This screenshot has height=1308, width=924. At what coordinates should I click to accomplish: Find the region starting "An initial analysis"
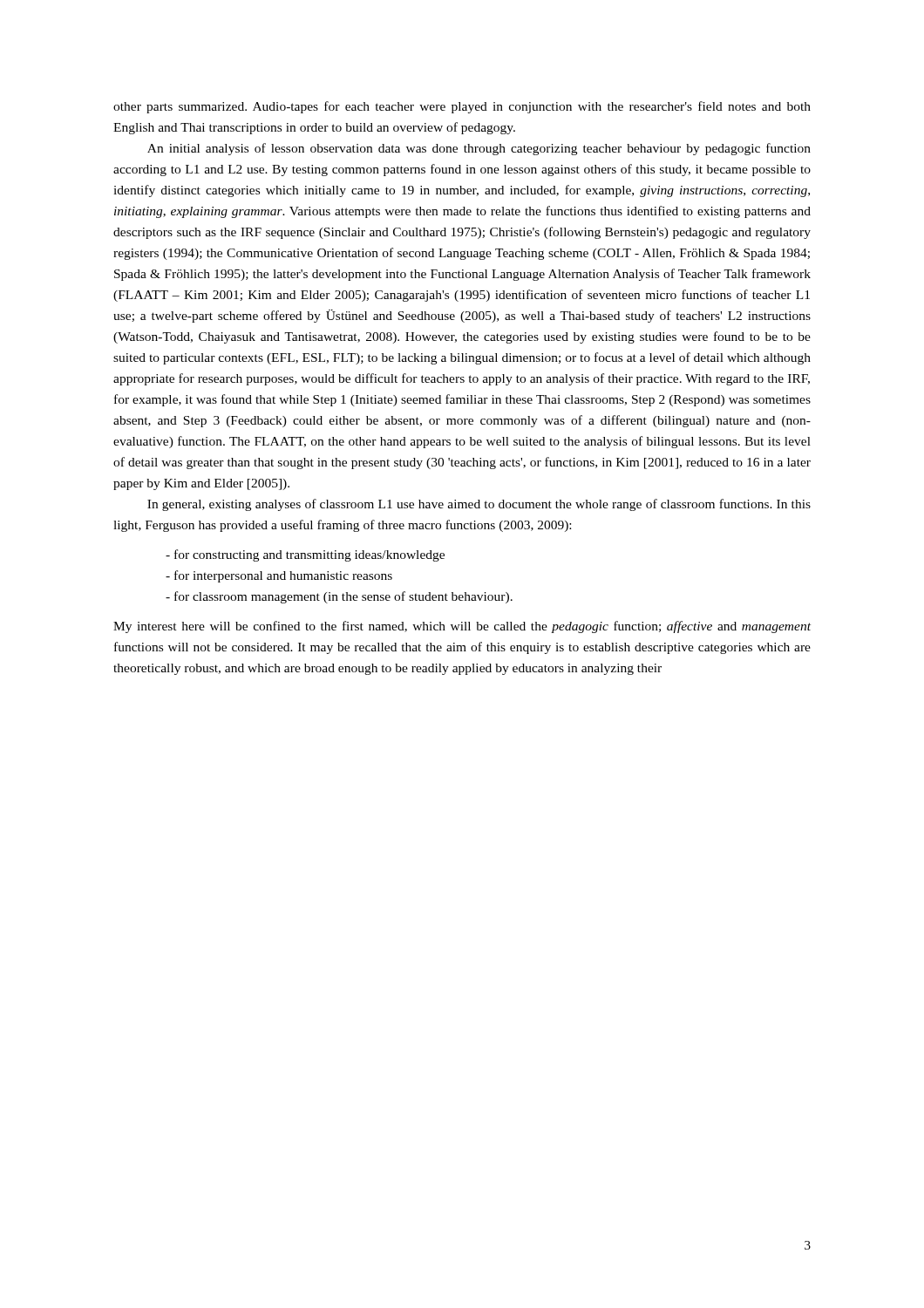coord(462,315)
